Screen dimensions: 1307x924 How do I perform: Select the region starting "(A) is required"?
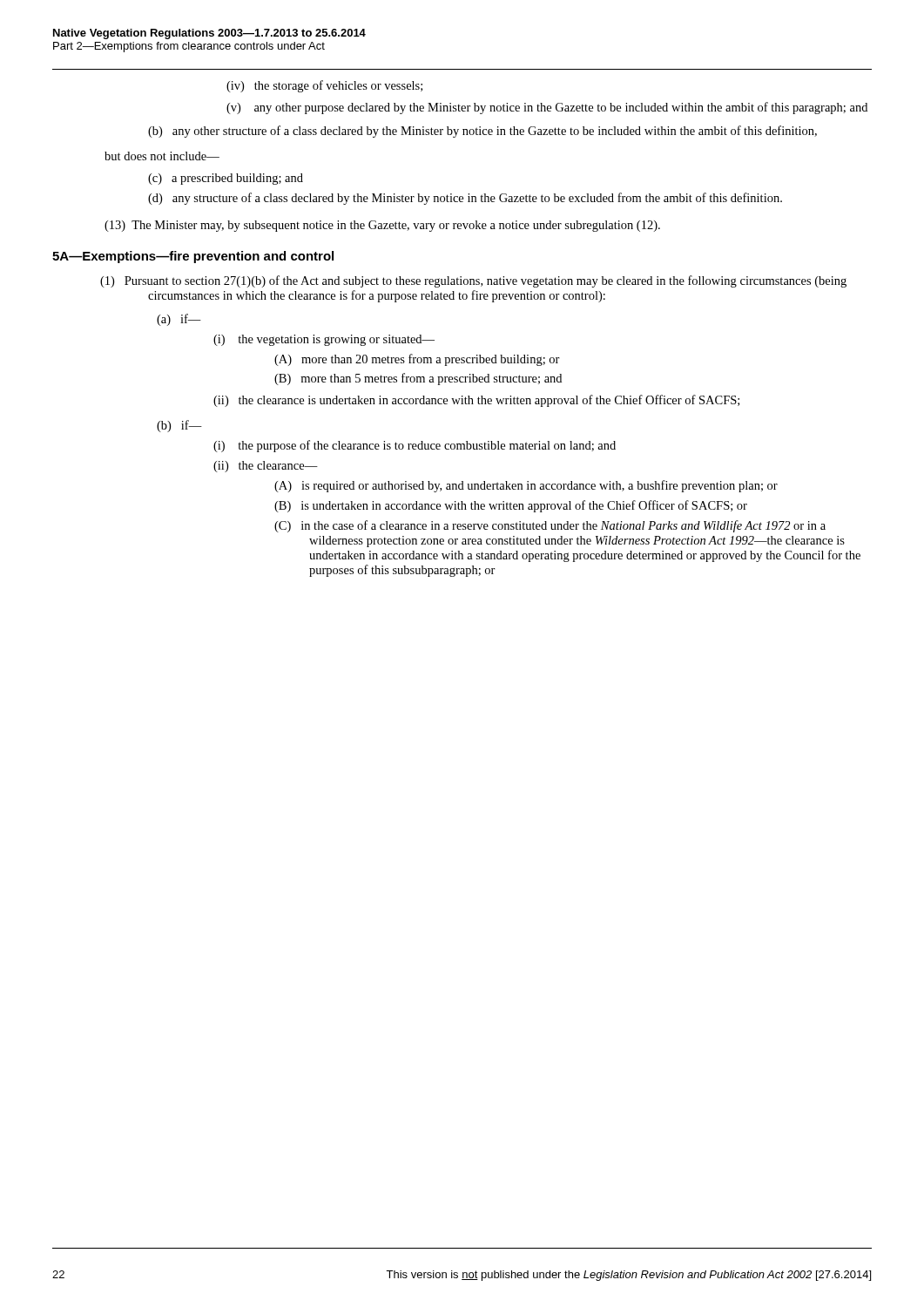tap(526, 485)
